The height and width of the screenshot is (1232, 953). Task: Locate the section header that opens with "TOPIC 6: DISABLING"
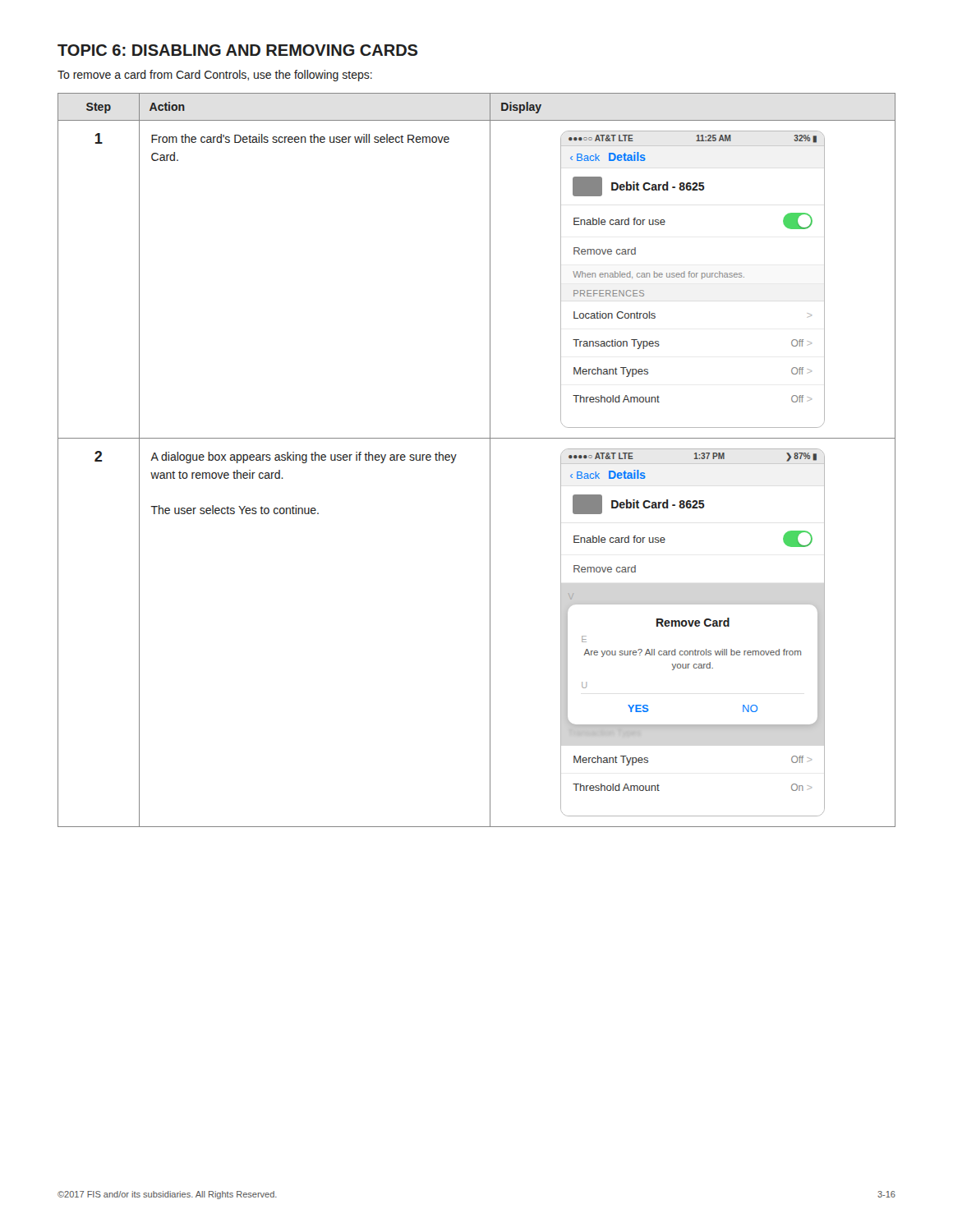[x=238, y=50]
